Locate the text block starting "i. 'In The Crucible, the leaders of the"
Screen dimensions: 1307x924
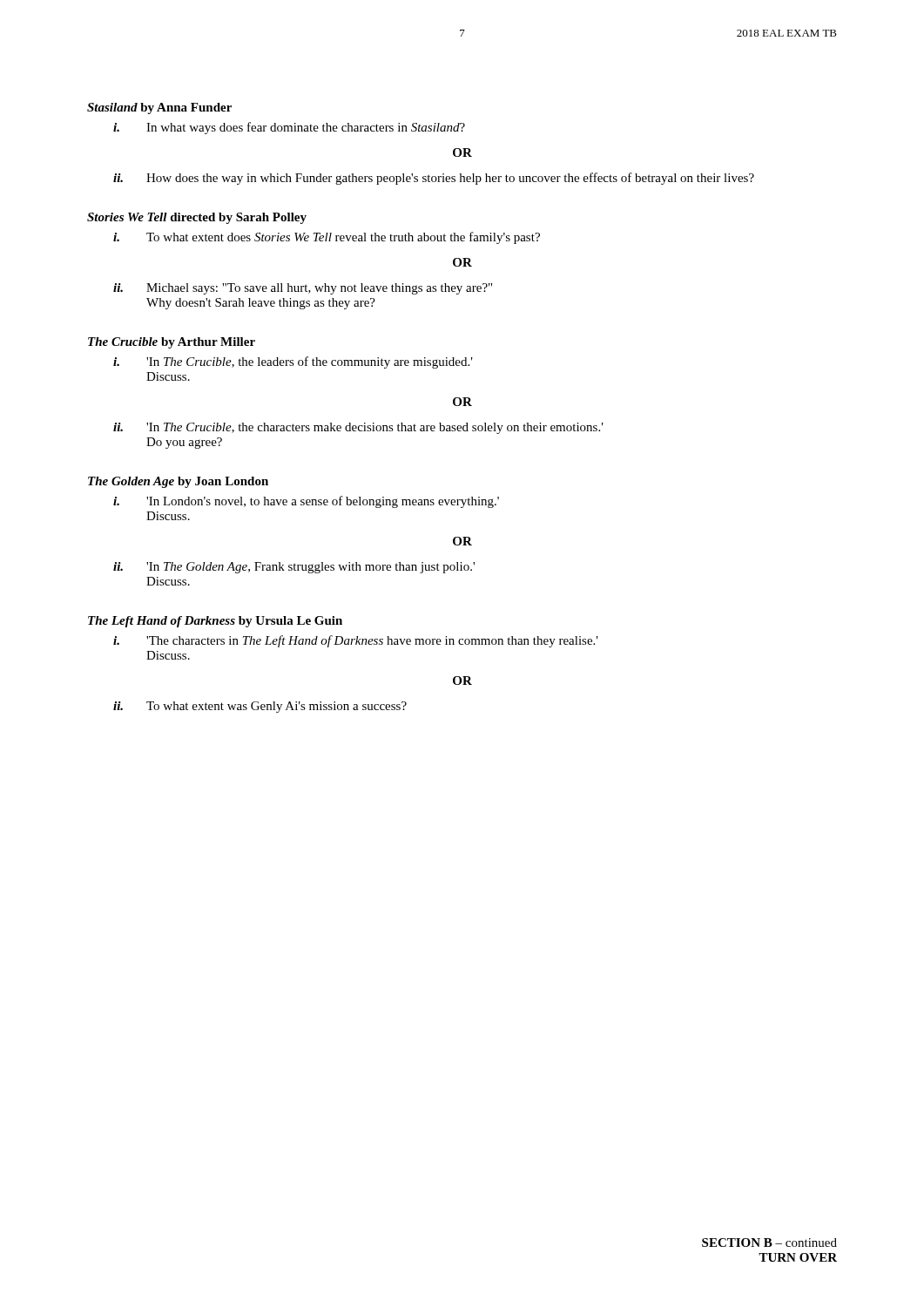tap(475, 369)
